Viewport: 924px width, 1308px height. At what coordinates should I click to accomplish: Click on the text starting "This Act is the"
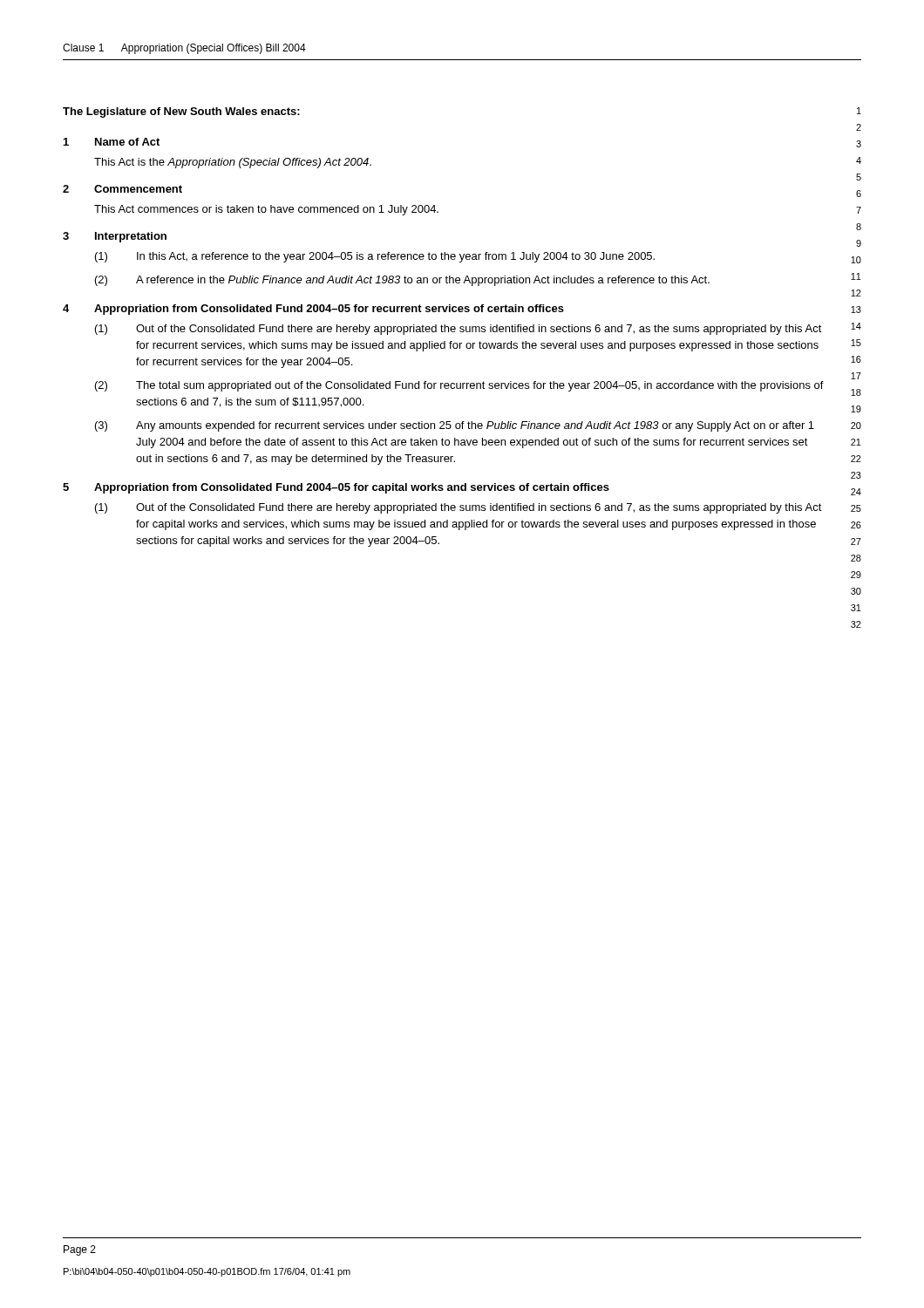[x=233, y=162]
